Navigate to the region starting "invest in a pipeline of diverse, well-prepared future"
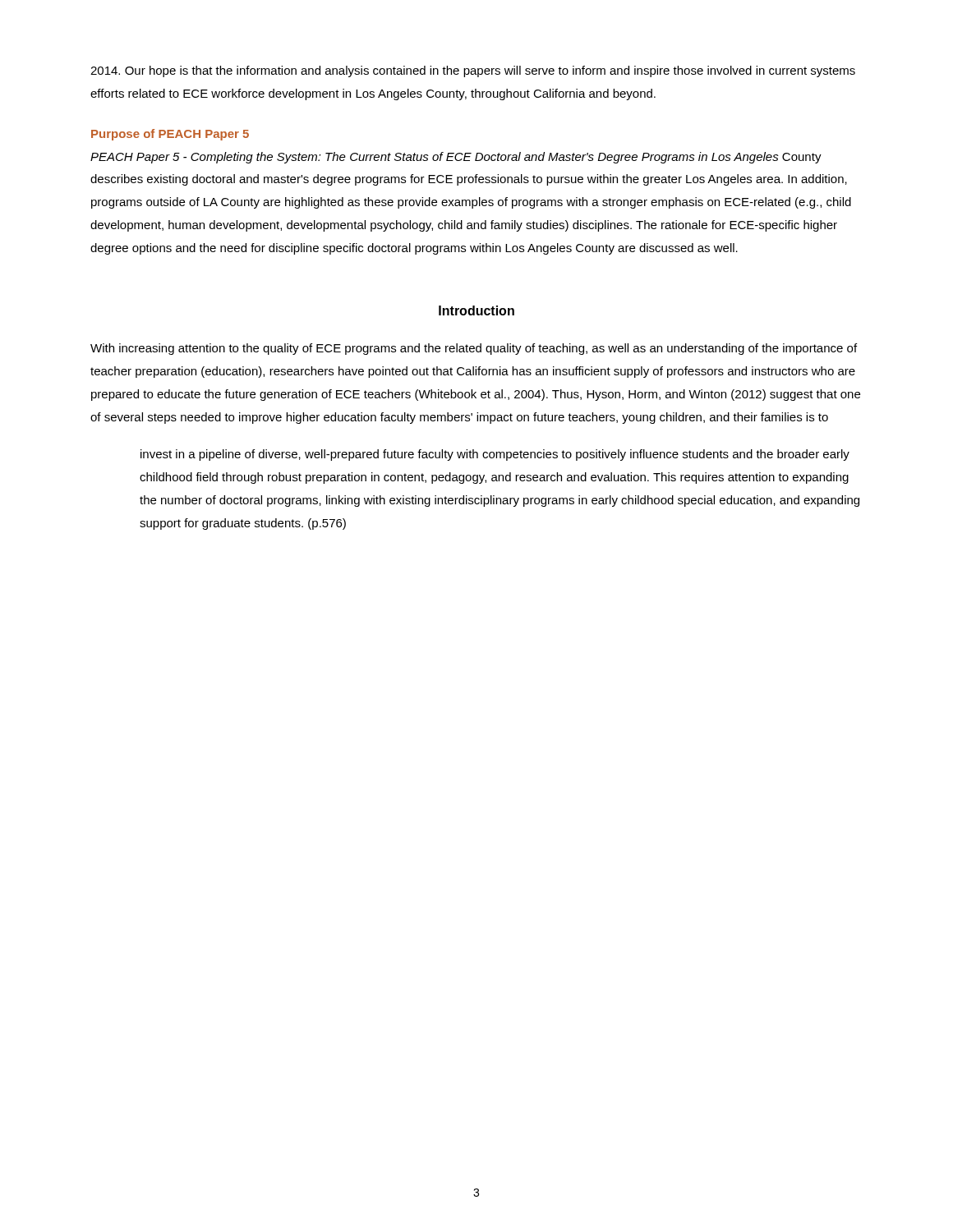 [x=501, y=488]
